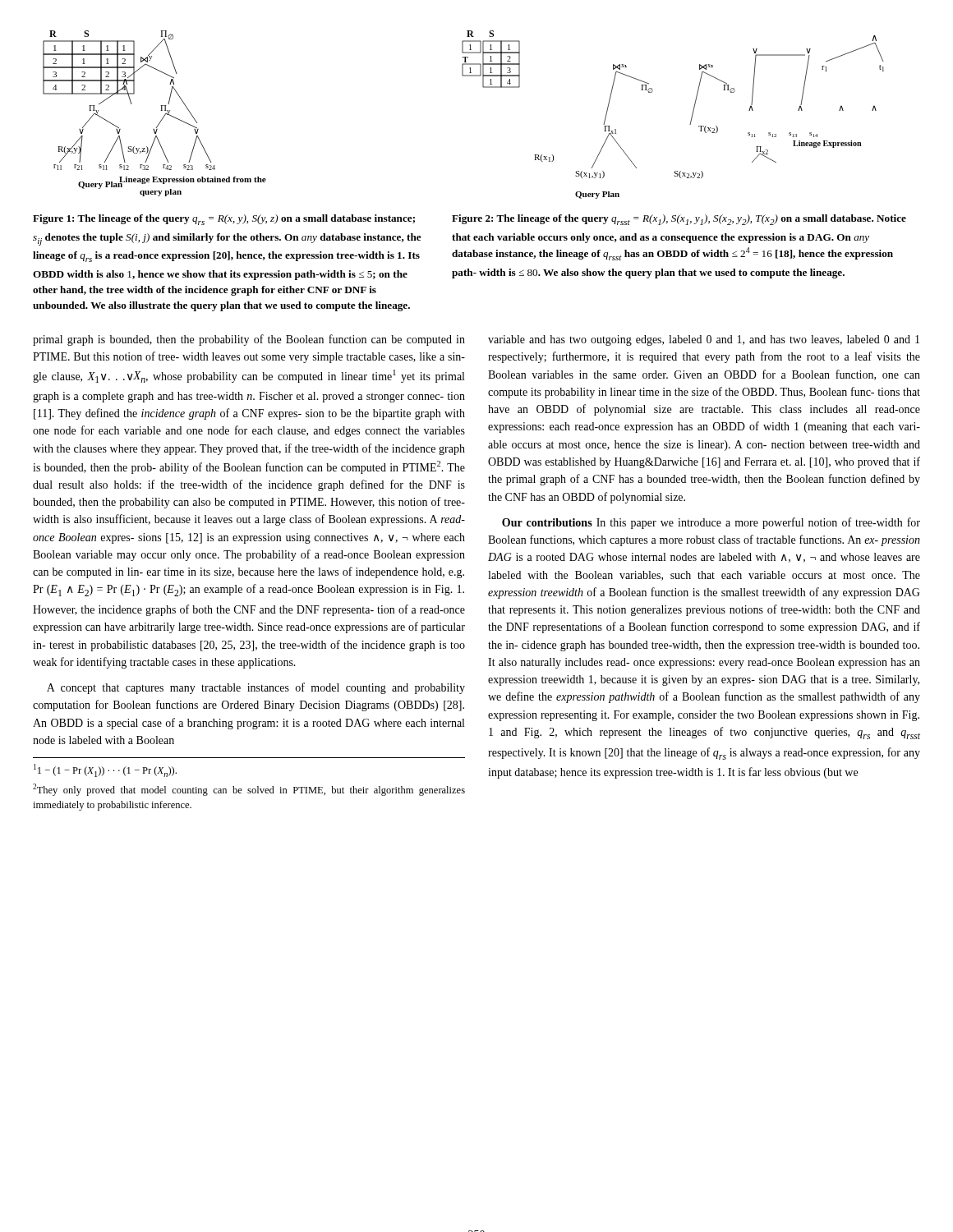
Task: Locate the caption that opens with "Figure 1: The lineage of"
Action: 227,262
